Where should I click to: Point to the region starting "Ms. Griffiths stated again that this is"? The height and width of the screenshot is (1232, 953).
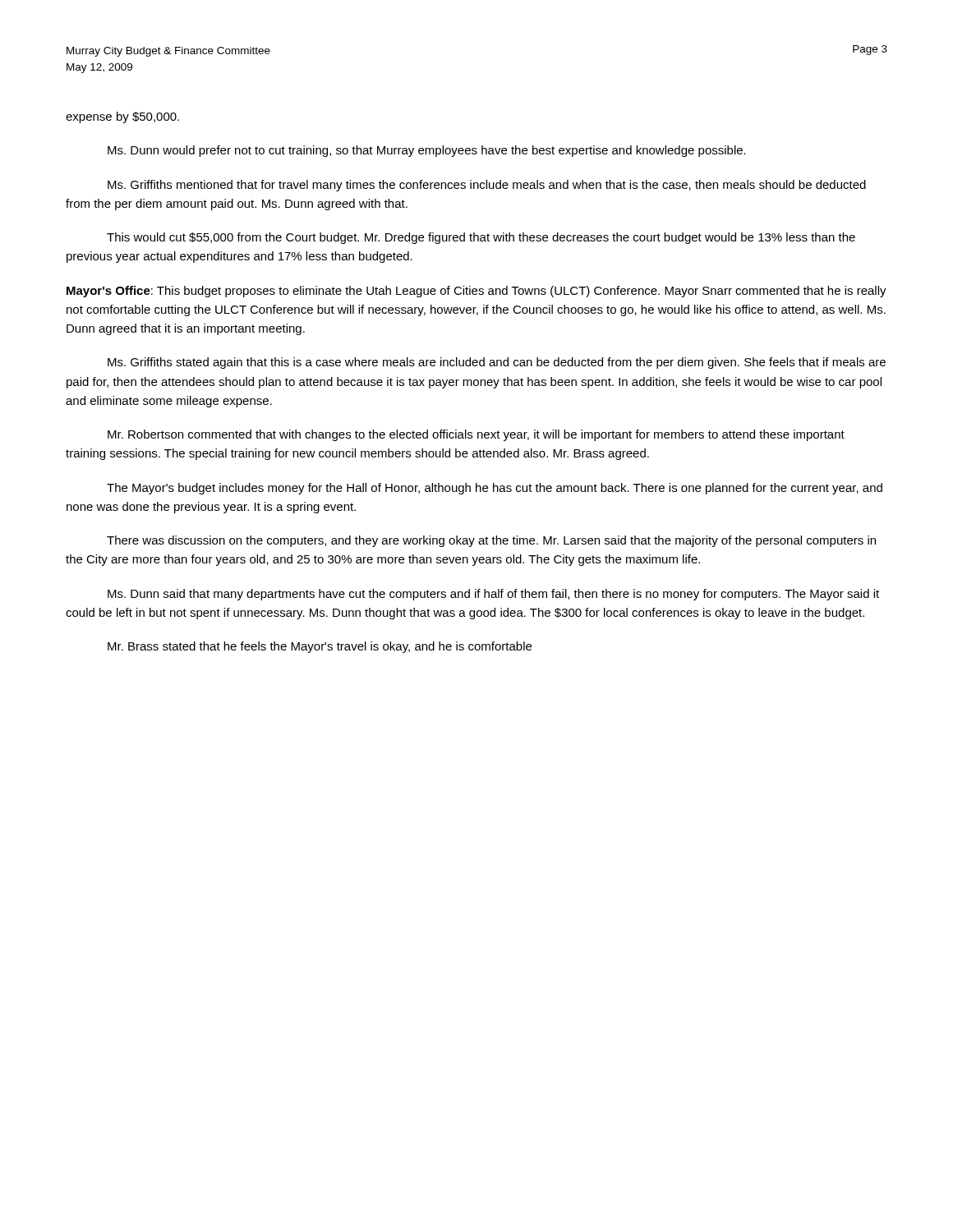coord(476,381)
